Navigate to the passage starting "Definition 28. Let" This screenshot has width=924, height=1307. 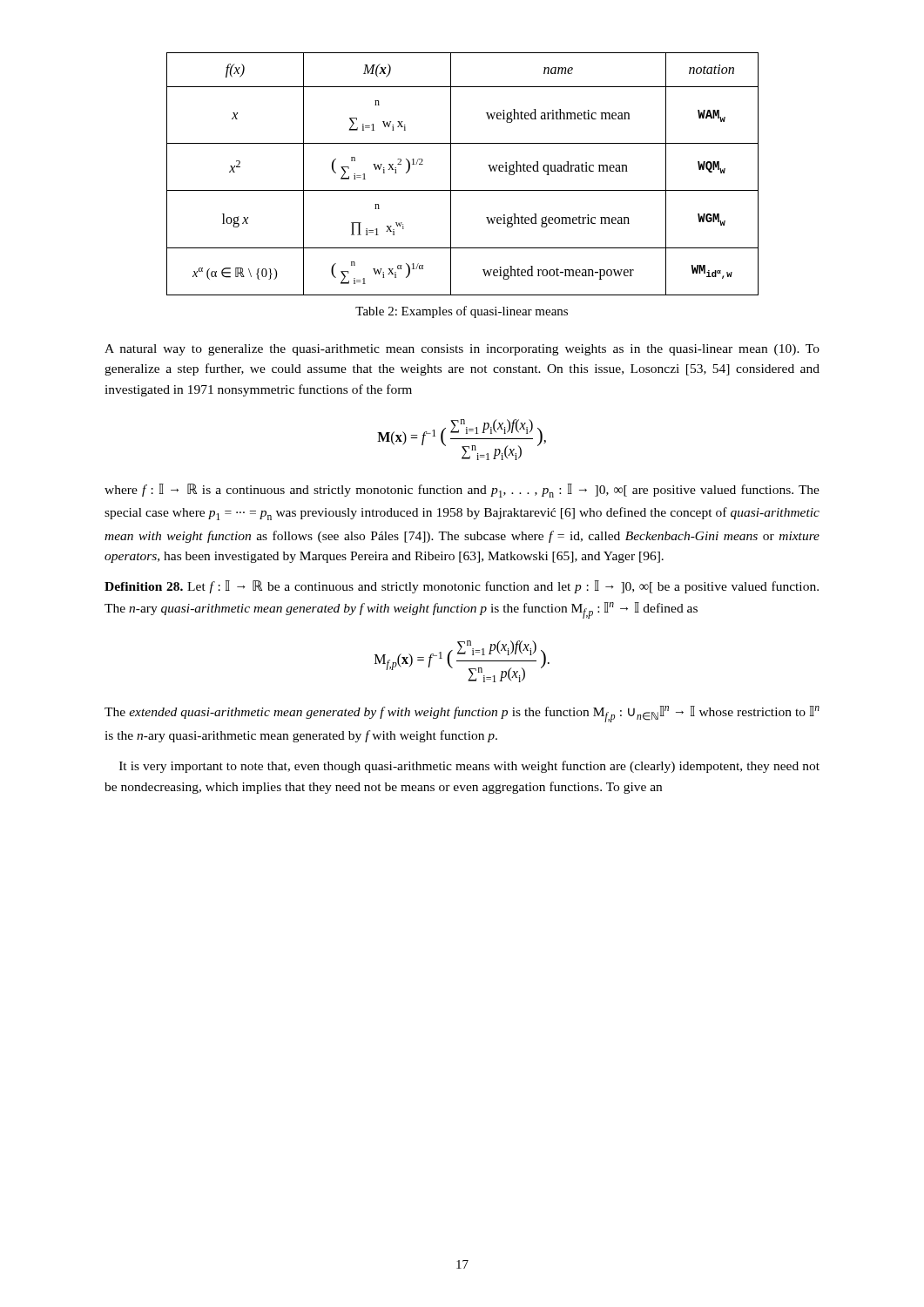[x=462, y=598]
